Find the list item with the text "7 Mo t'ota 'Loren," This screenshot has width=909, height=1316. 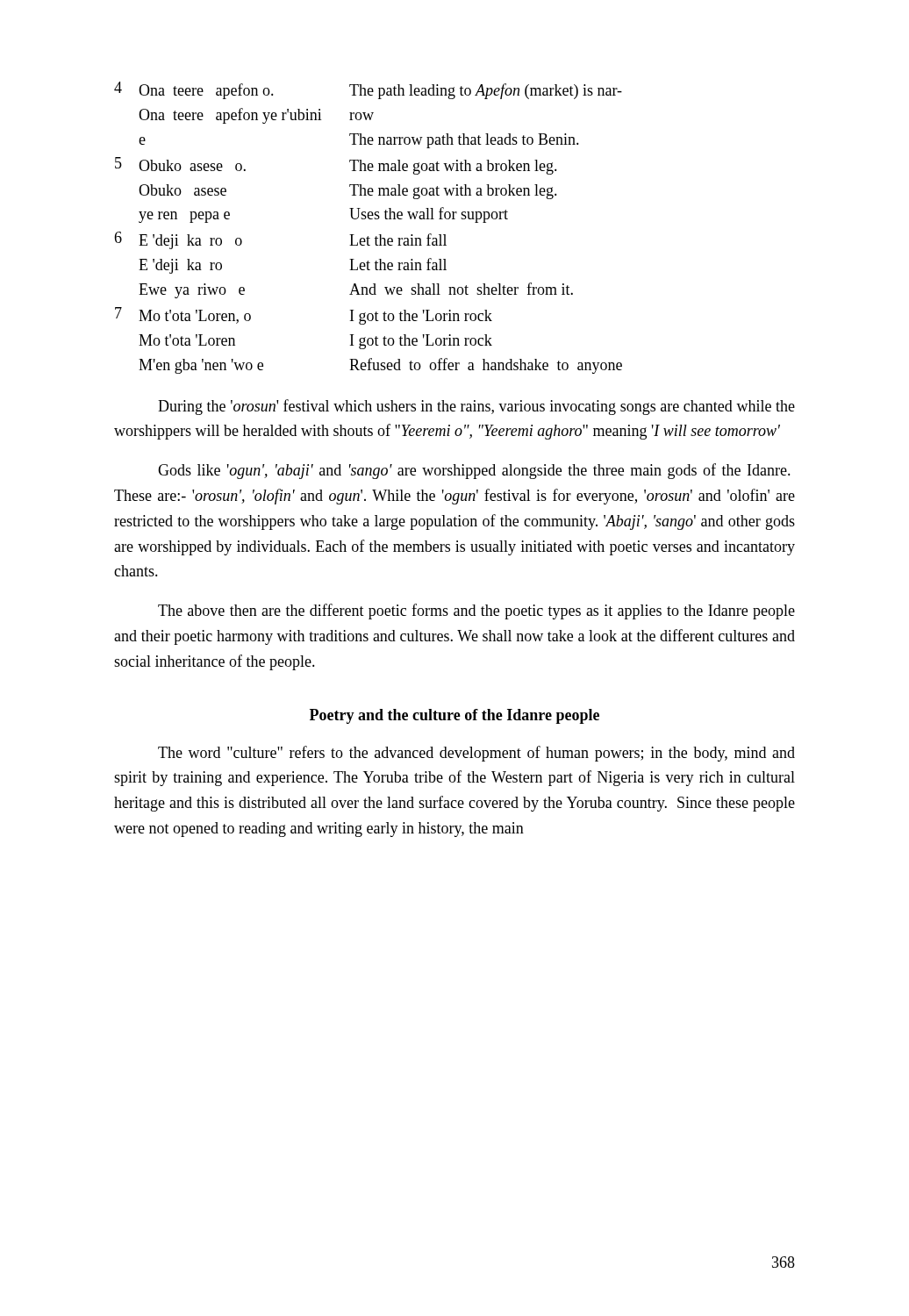click(x=368, y=341)
